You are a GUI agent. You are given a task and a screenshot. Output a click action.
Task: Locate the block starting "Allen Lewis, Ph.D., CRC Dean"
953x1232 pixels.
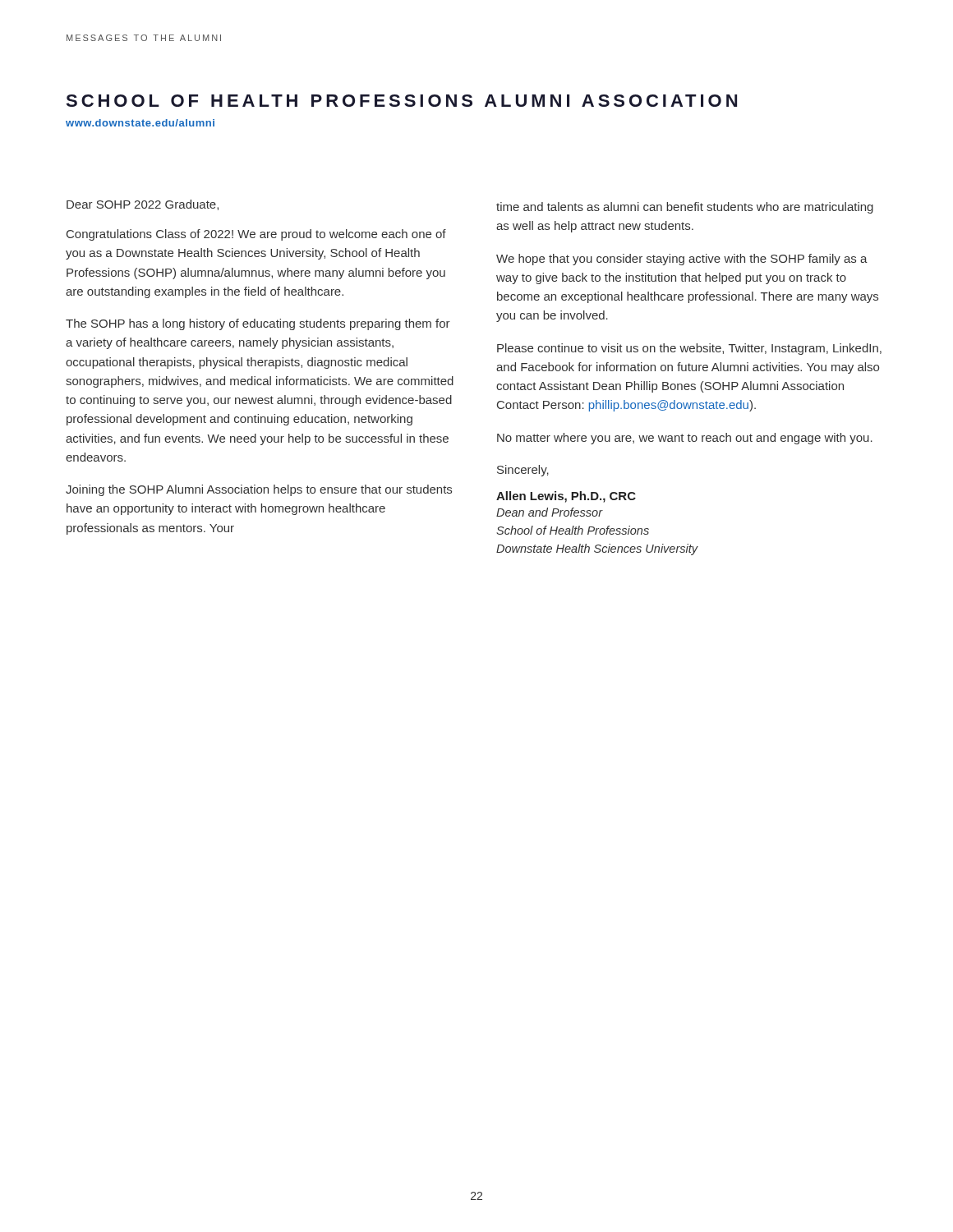pos(566,497)
